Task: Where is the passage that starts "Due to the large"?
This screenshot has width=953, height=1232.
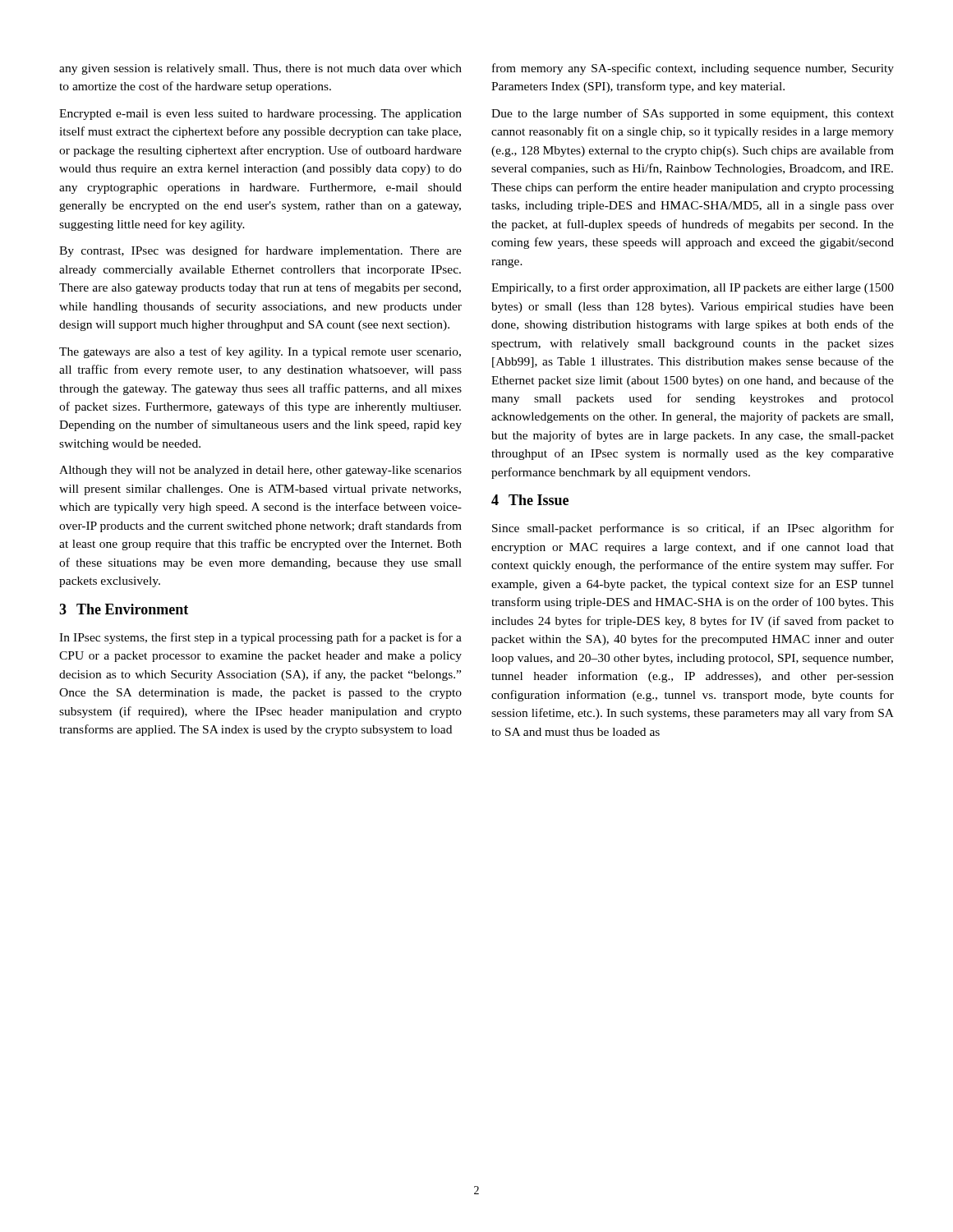Action: [693, 187]
